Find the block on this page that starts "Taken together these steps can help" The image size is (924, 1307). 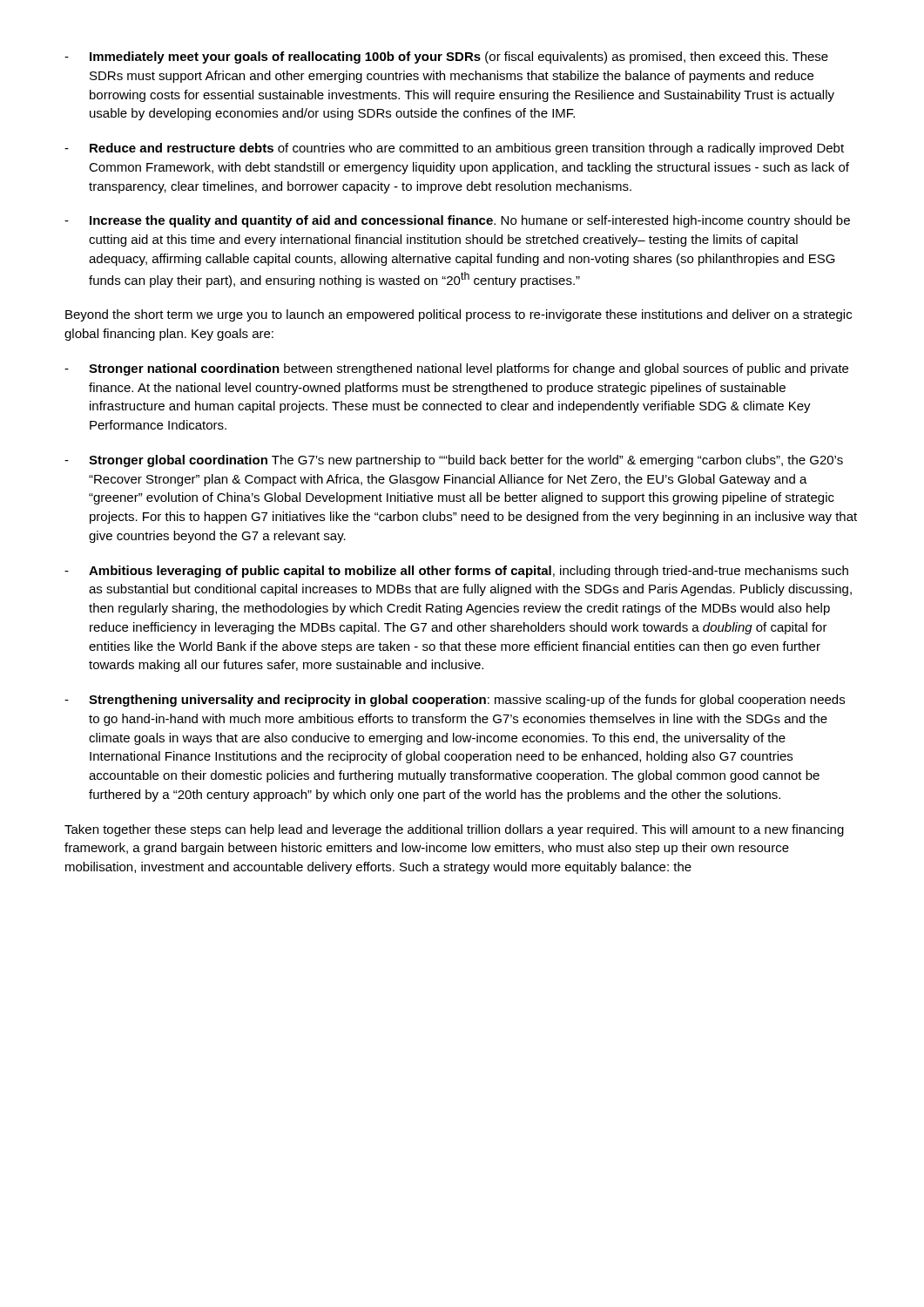click(x=454, y=848)
